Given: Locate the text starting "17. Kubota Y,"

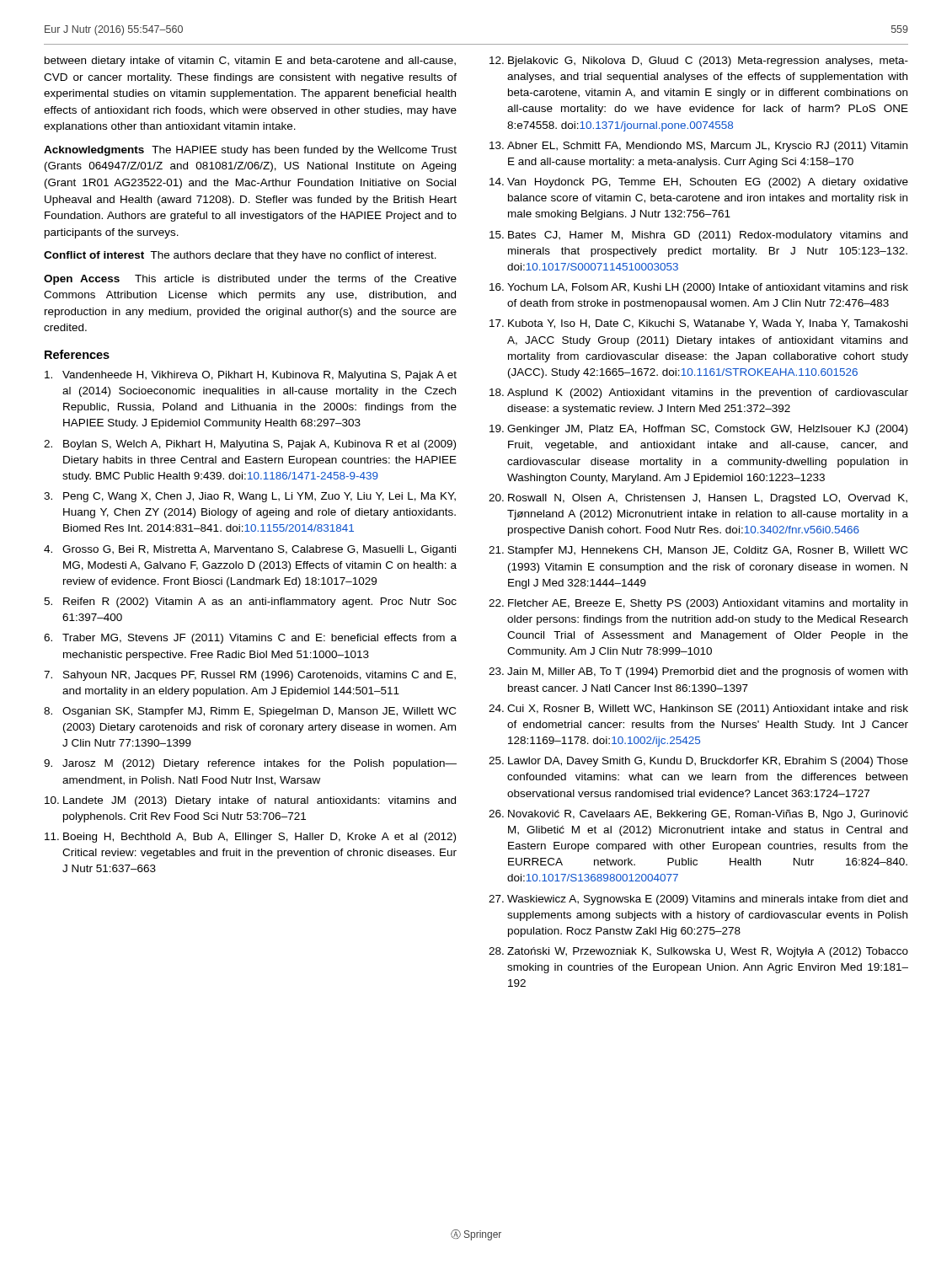Looking at the screenshot, I should point(698,348).
